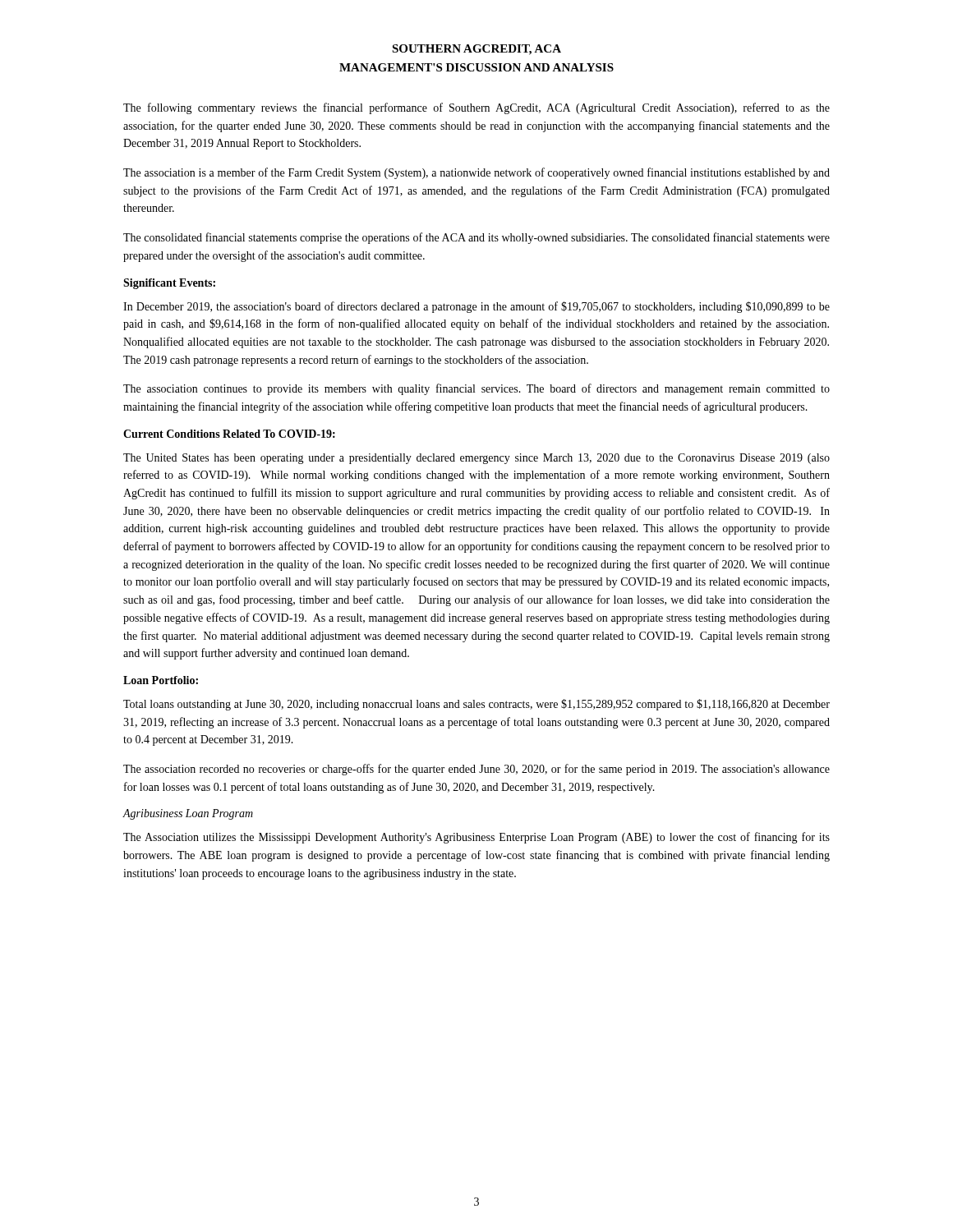Click on the text block containing "The consolidated financial statements"
953x1232 pixels.
click(476, 247)
